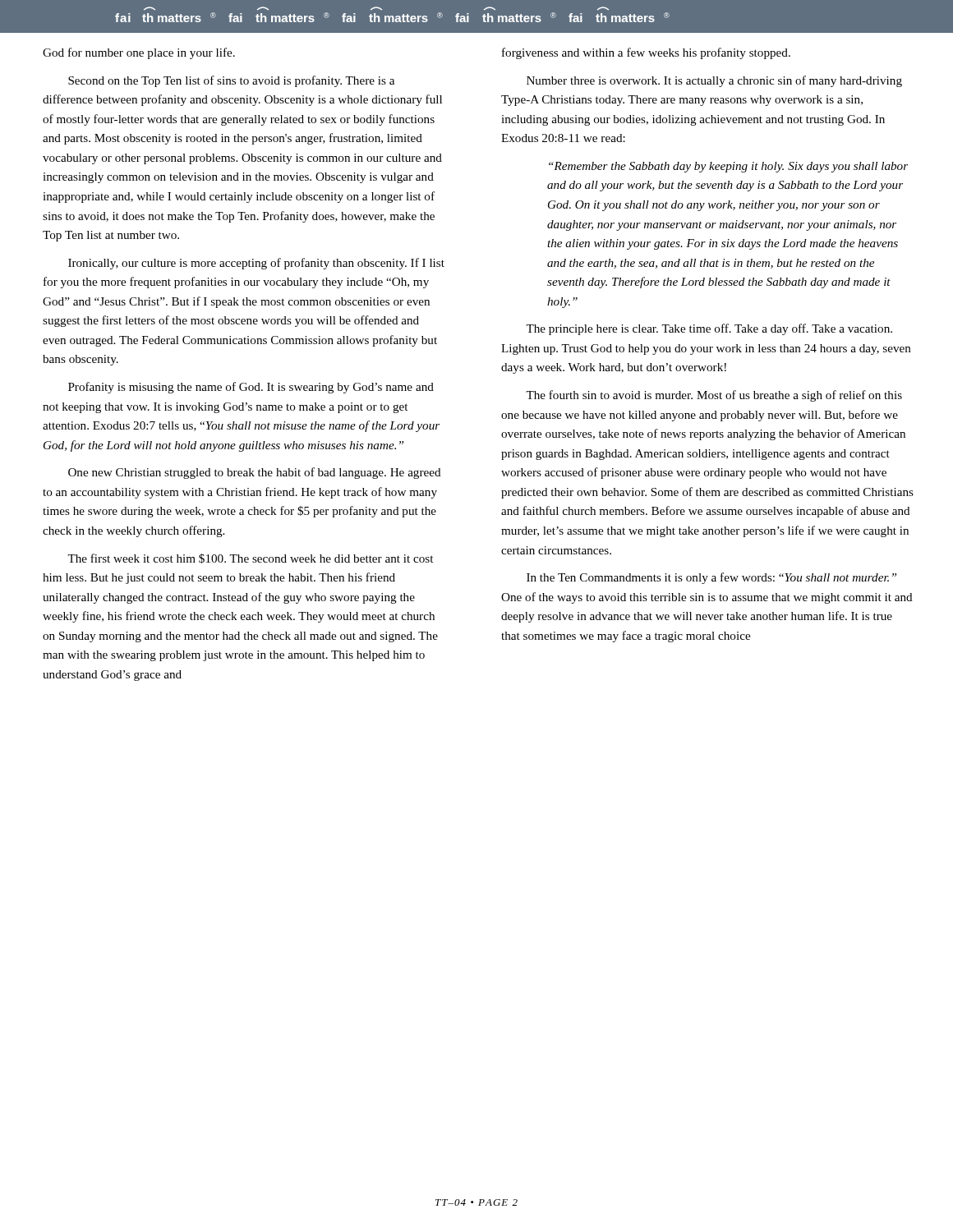Click on the text block that reads "Profanity is misusing the name of"
This screenshot has height=1232, width=953.
coord(244,416)
